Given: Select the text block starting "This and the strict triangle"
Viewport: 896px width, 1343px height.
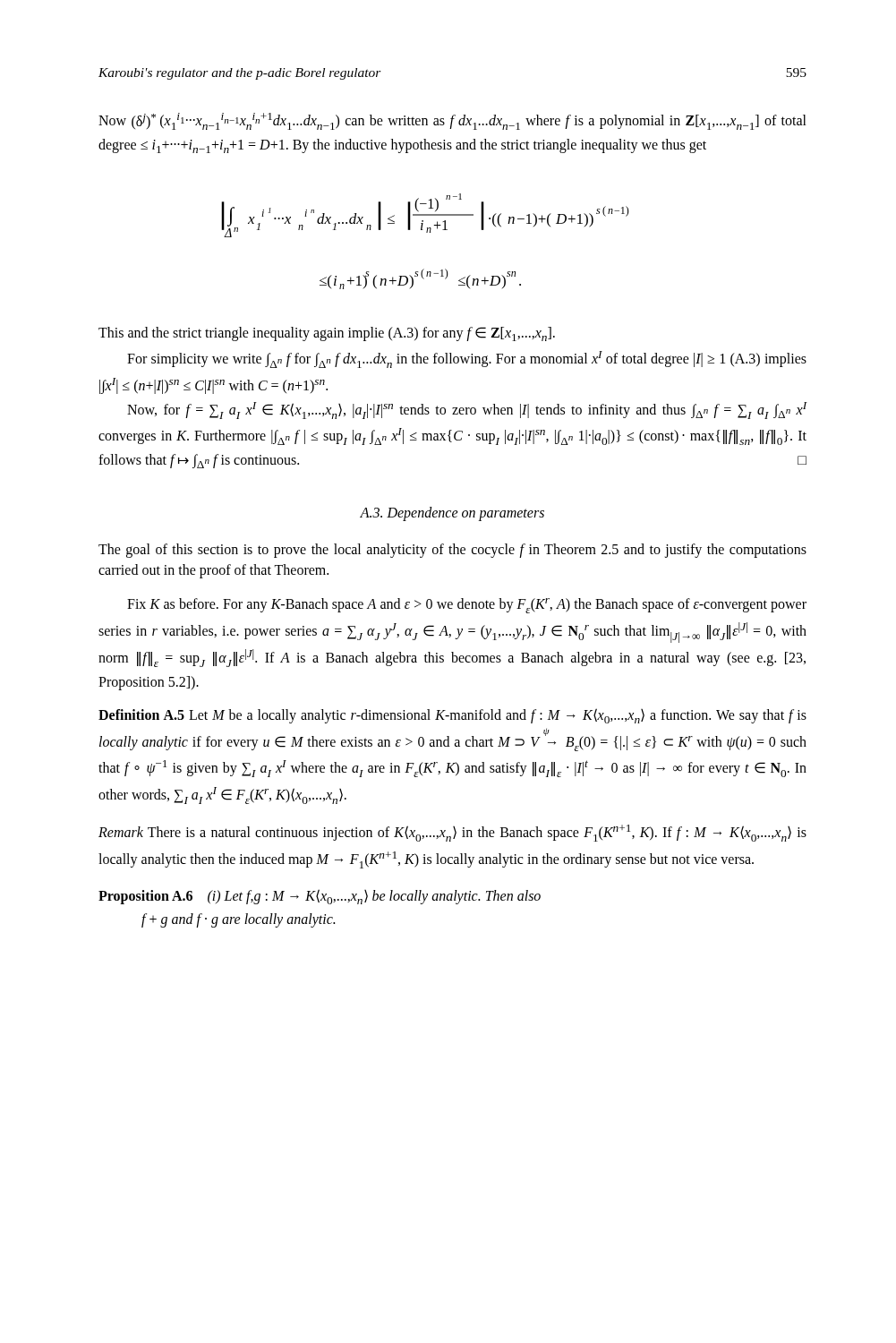Looking at the screenshot, I should point(452,398).
